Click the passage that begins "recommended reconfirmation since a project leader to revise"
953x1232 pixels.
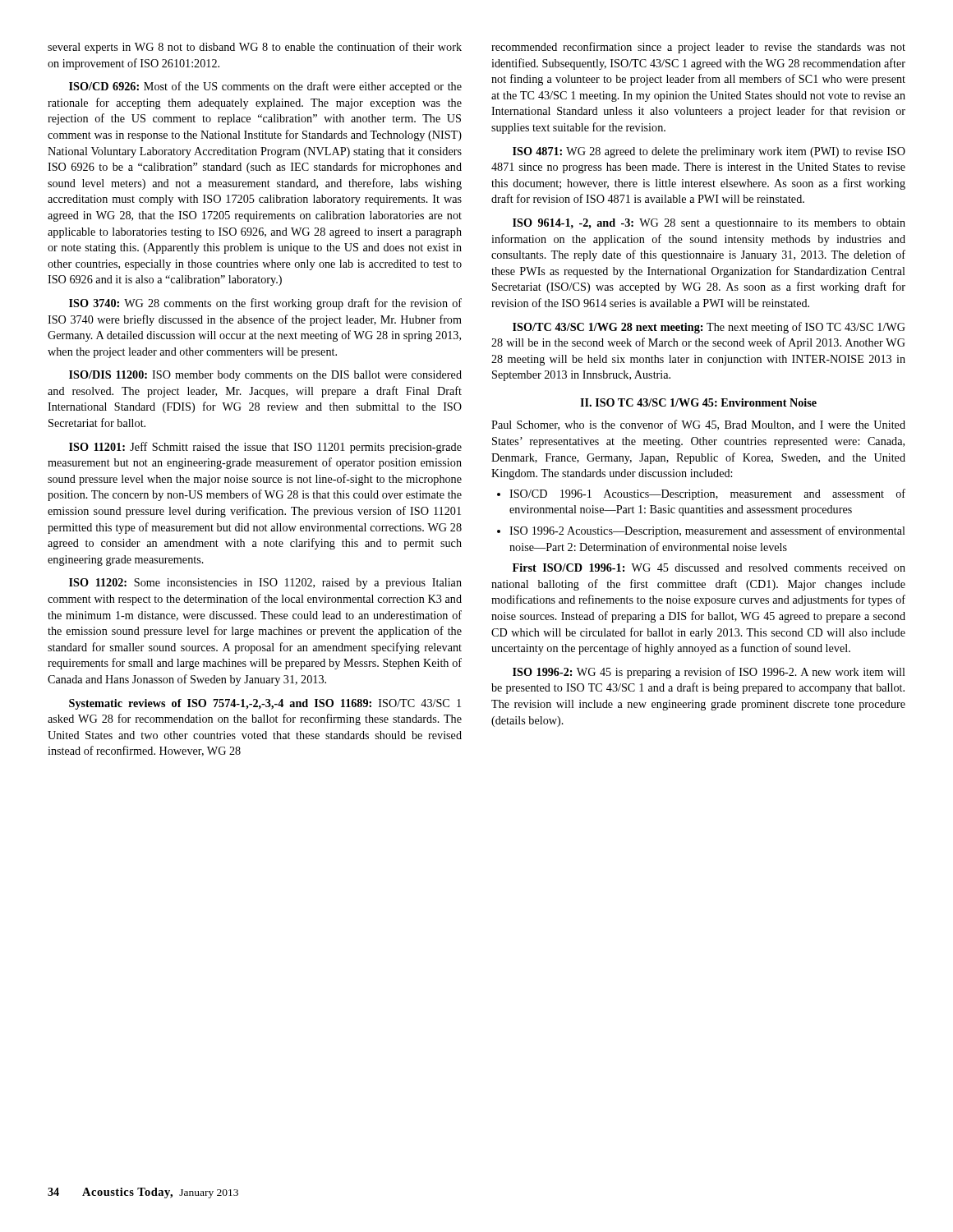[698, 88]
